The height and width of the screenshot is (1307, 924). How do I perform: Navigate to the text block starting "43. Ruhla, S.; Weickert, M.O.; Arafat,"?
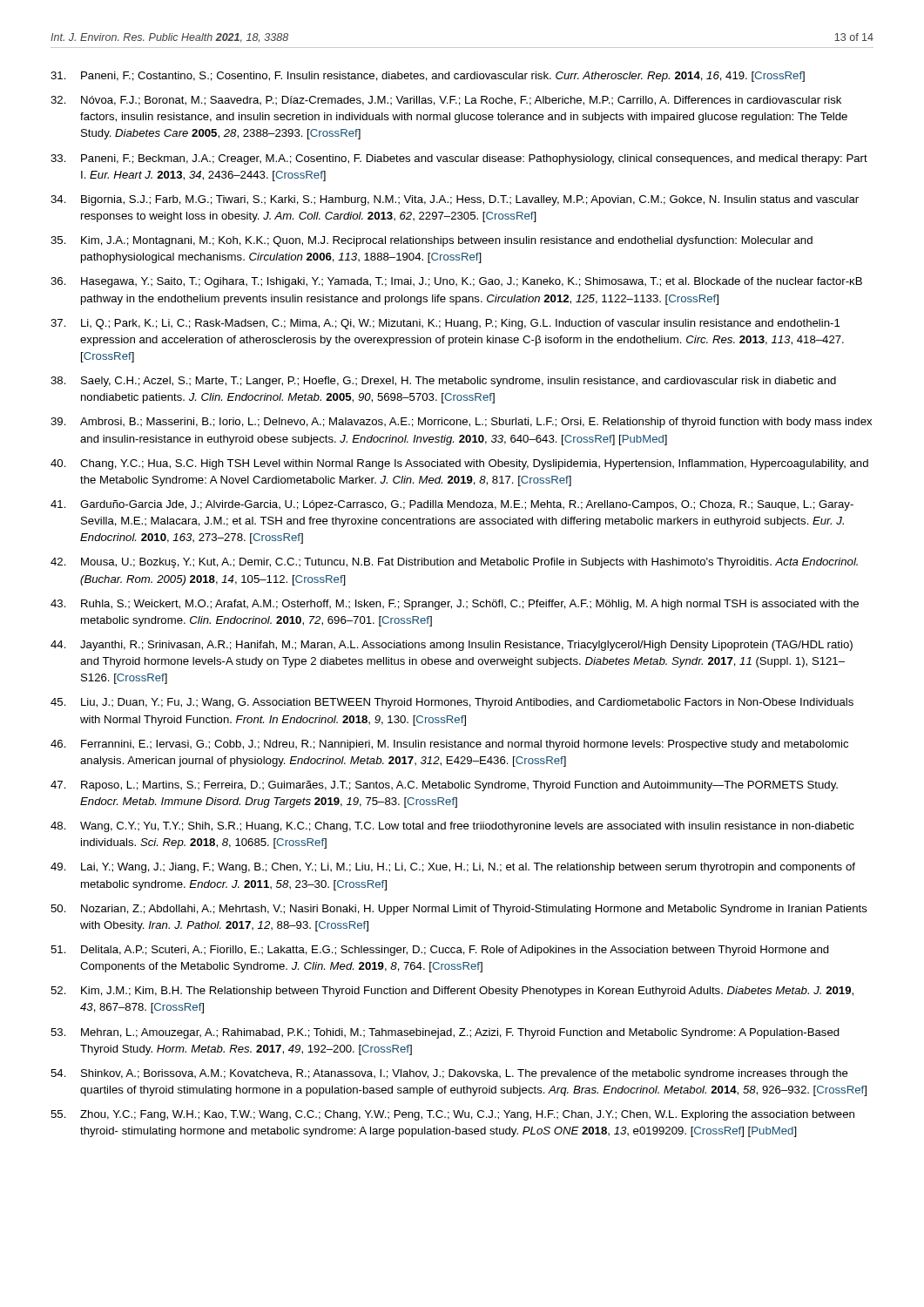tap(462, 611)
